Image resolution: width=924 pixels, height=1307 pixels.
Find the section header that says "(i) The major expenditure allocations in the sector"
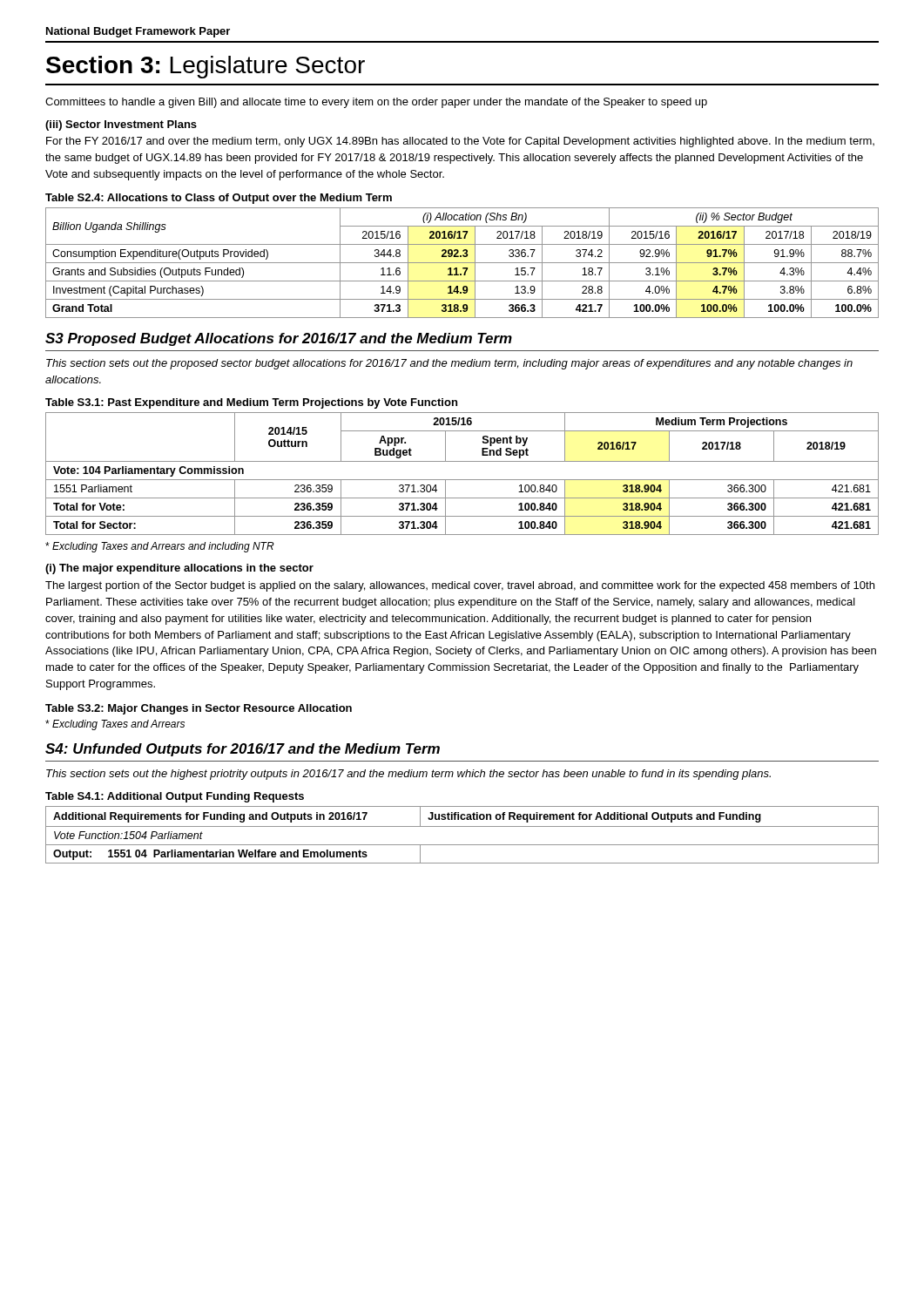pyautogui.click(x=179, y=568)
